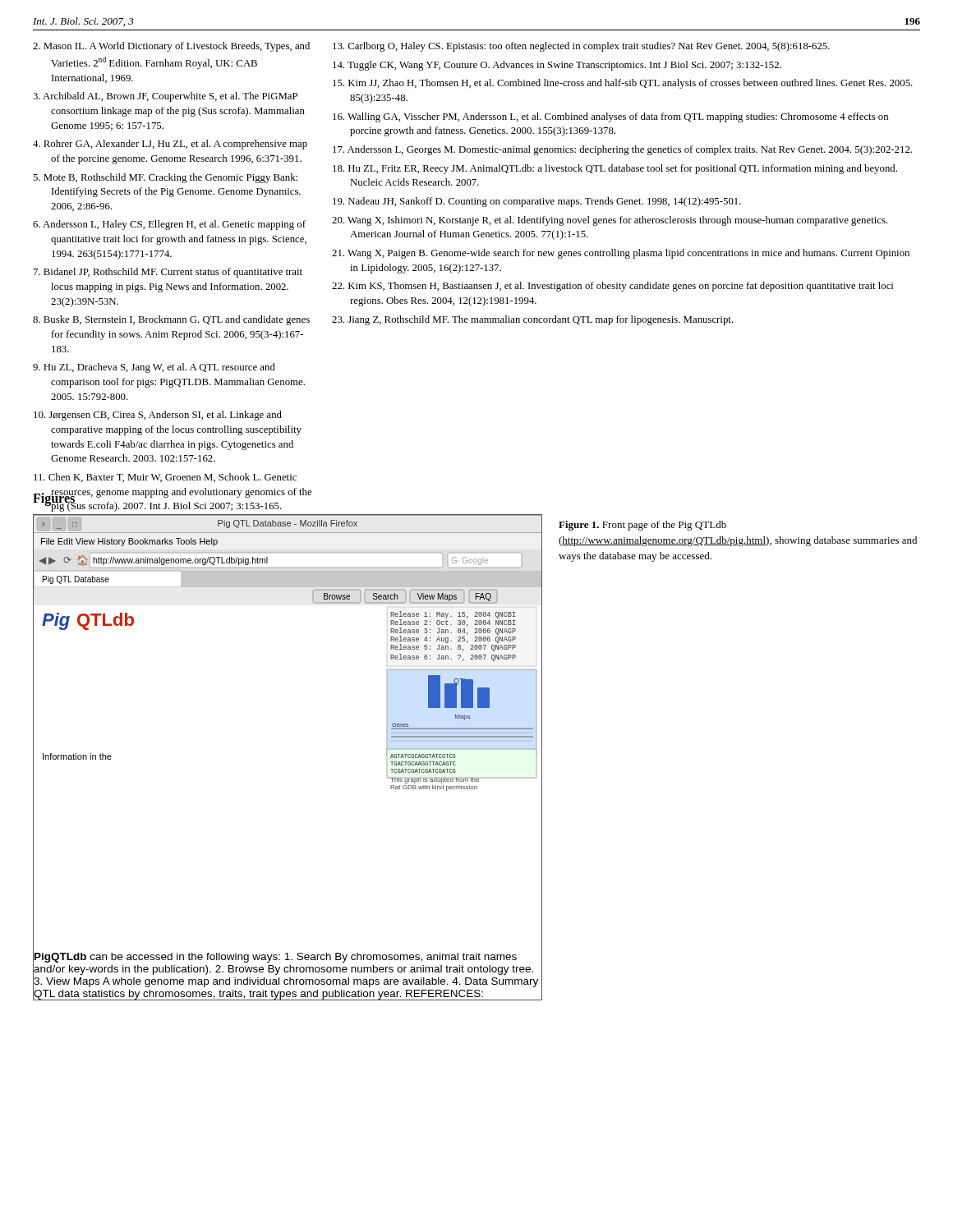Navigate to the region starting "Figure 1. Front page"
953x1232 pixels.
738,540
